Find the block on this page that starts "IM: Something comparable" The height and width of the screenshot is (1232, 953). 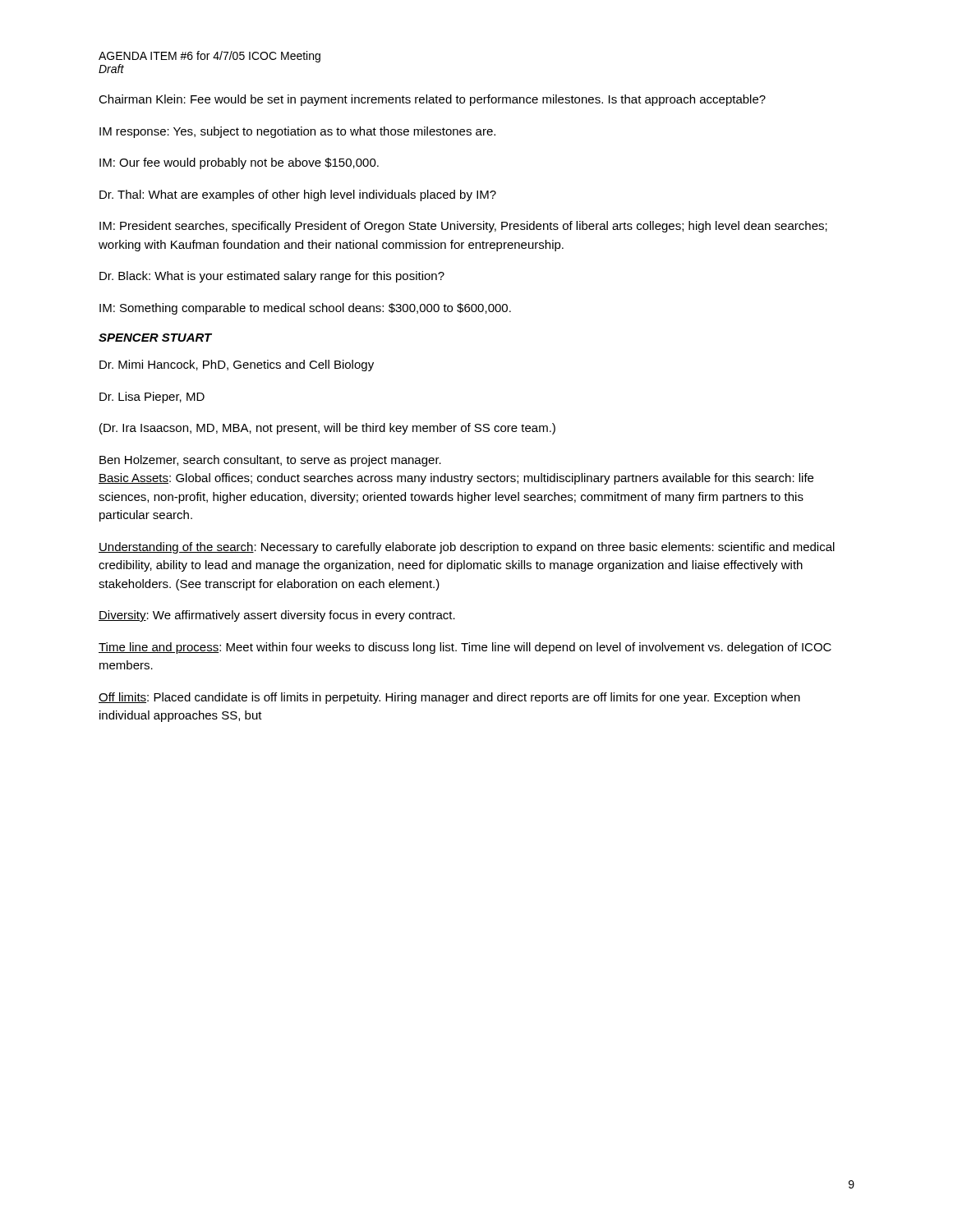[x=305, y=307]
